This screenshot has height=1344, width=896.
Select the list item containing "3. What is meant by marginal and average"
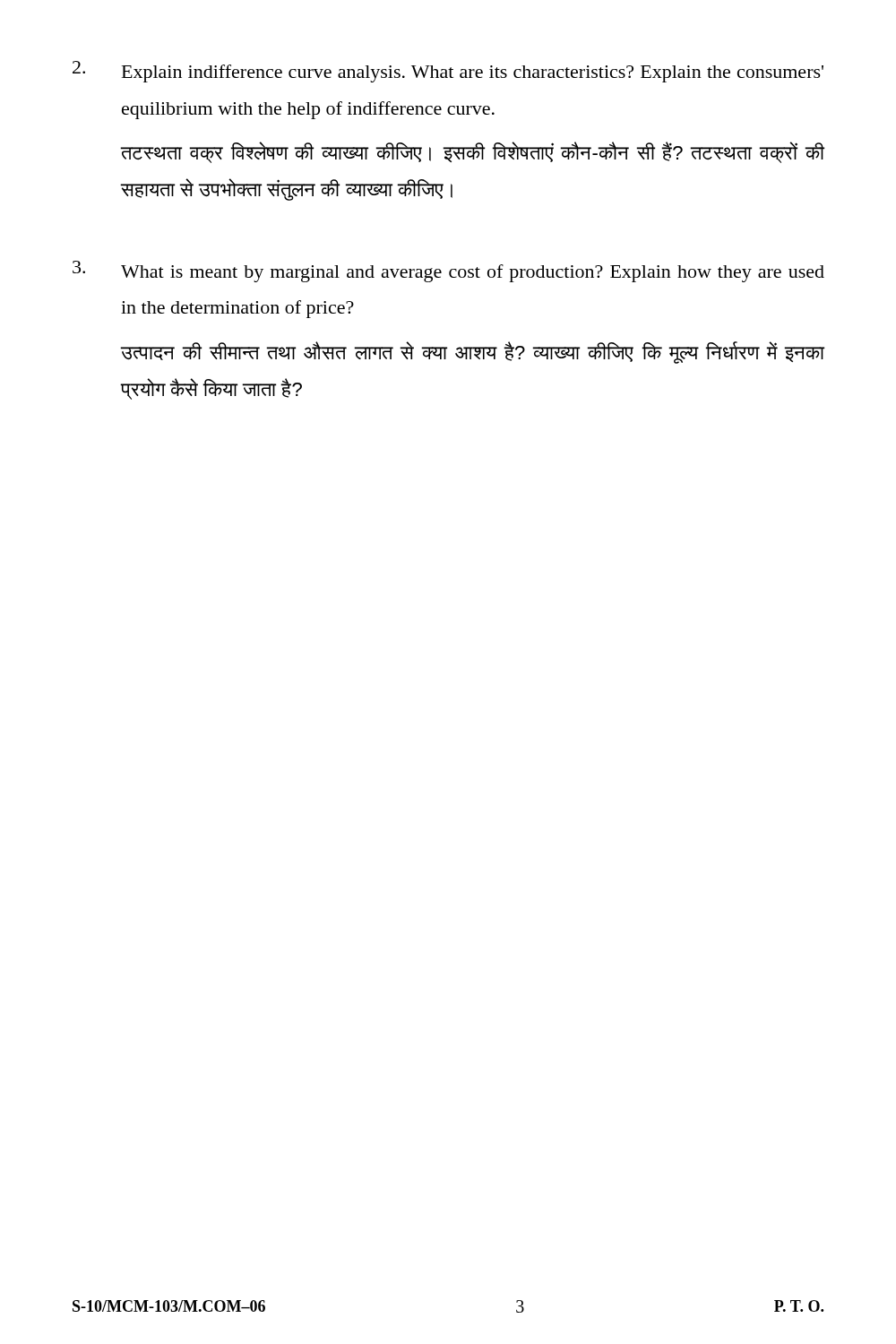pos(448,271)
